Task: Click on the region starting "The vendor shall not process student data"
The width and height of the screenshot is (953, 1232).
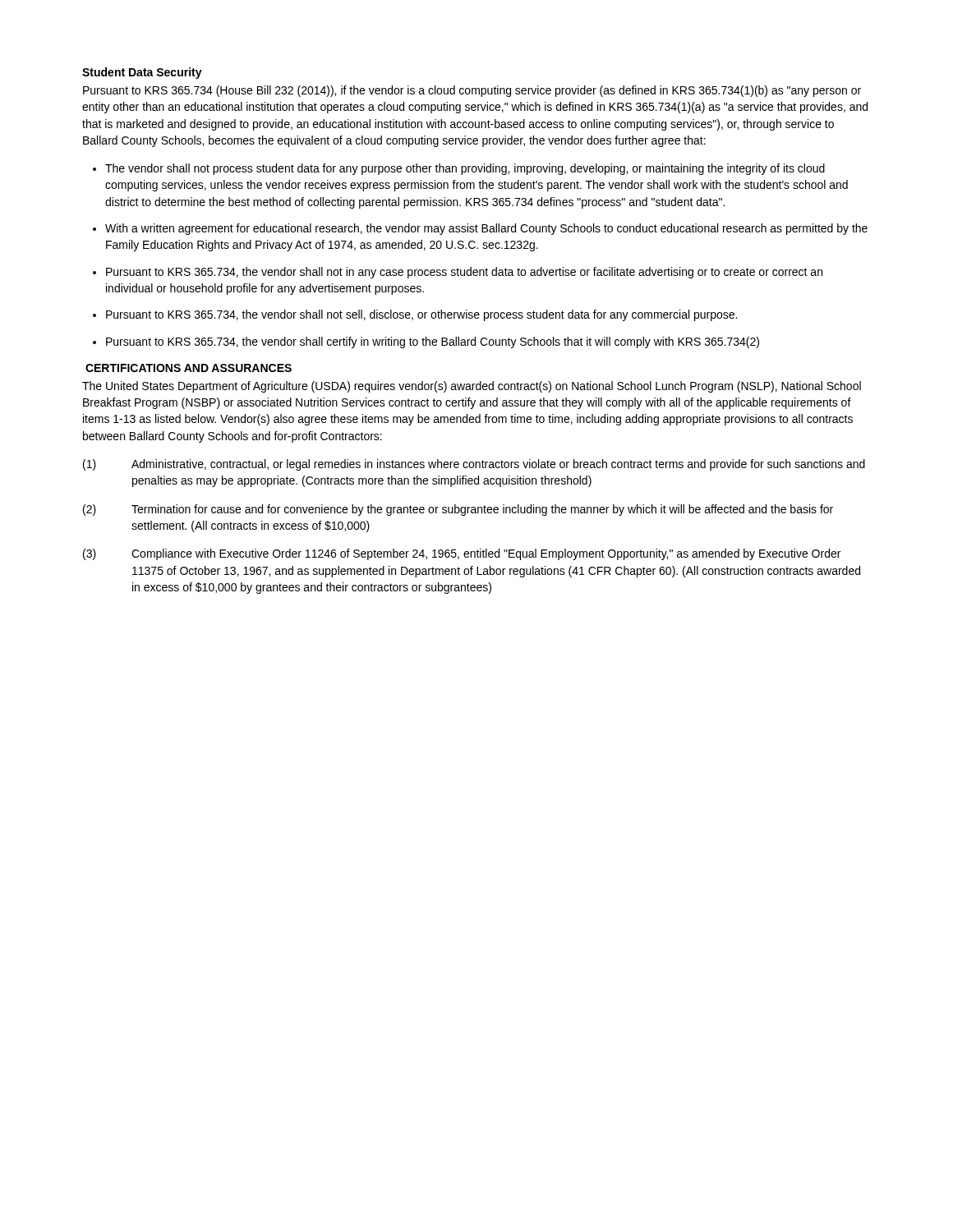Action: tap(477, 185)
